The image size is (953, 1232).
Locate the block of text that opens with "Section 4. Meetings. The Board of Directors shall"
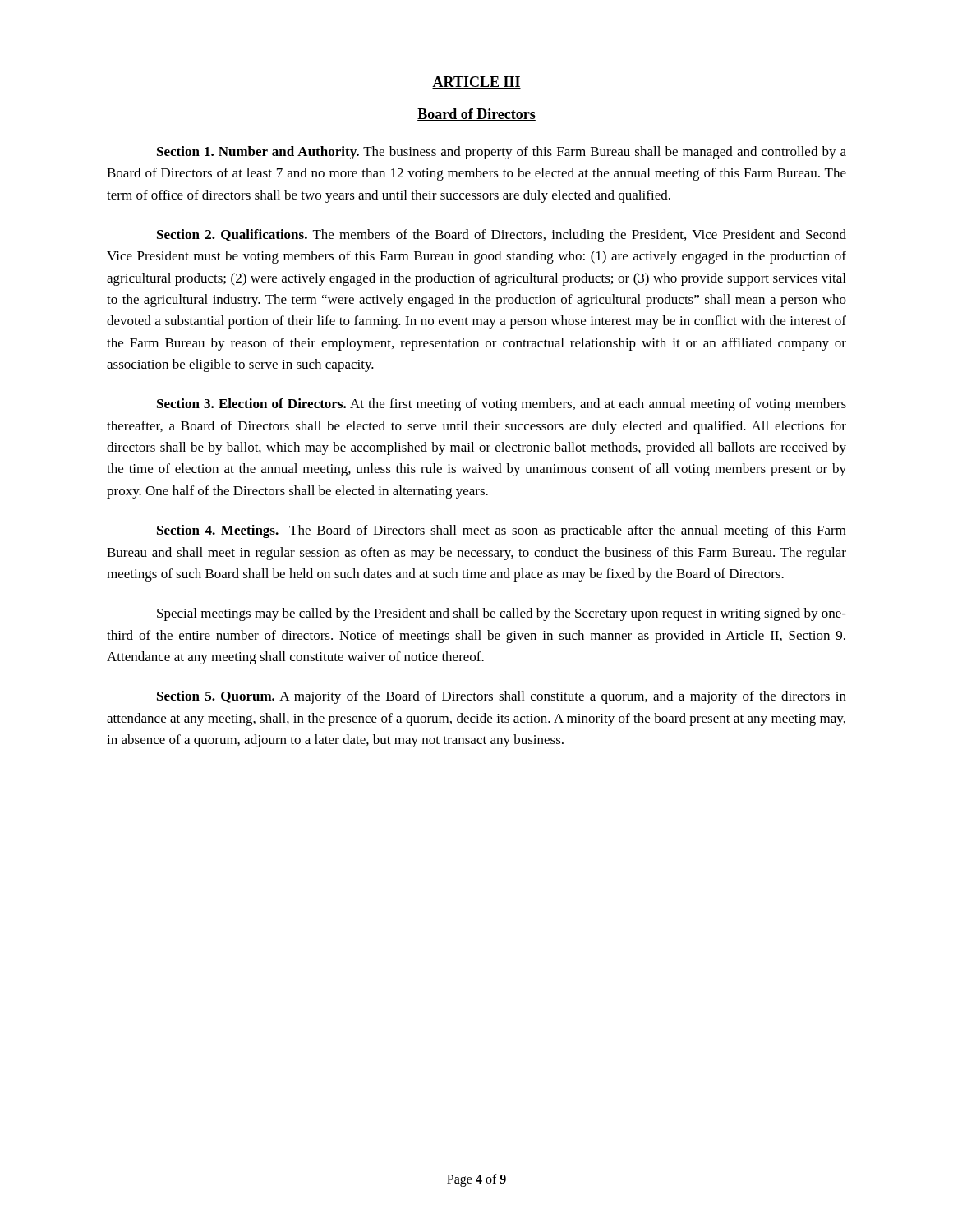coord(476,552)
